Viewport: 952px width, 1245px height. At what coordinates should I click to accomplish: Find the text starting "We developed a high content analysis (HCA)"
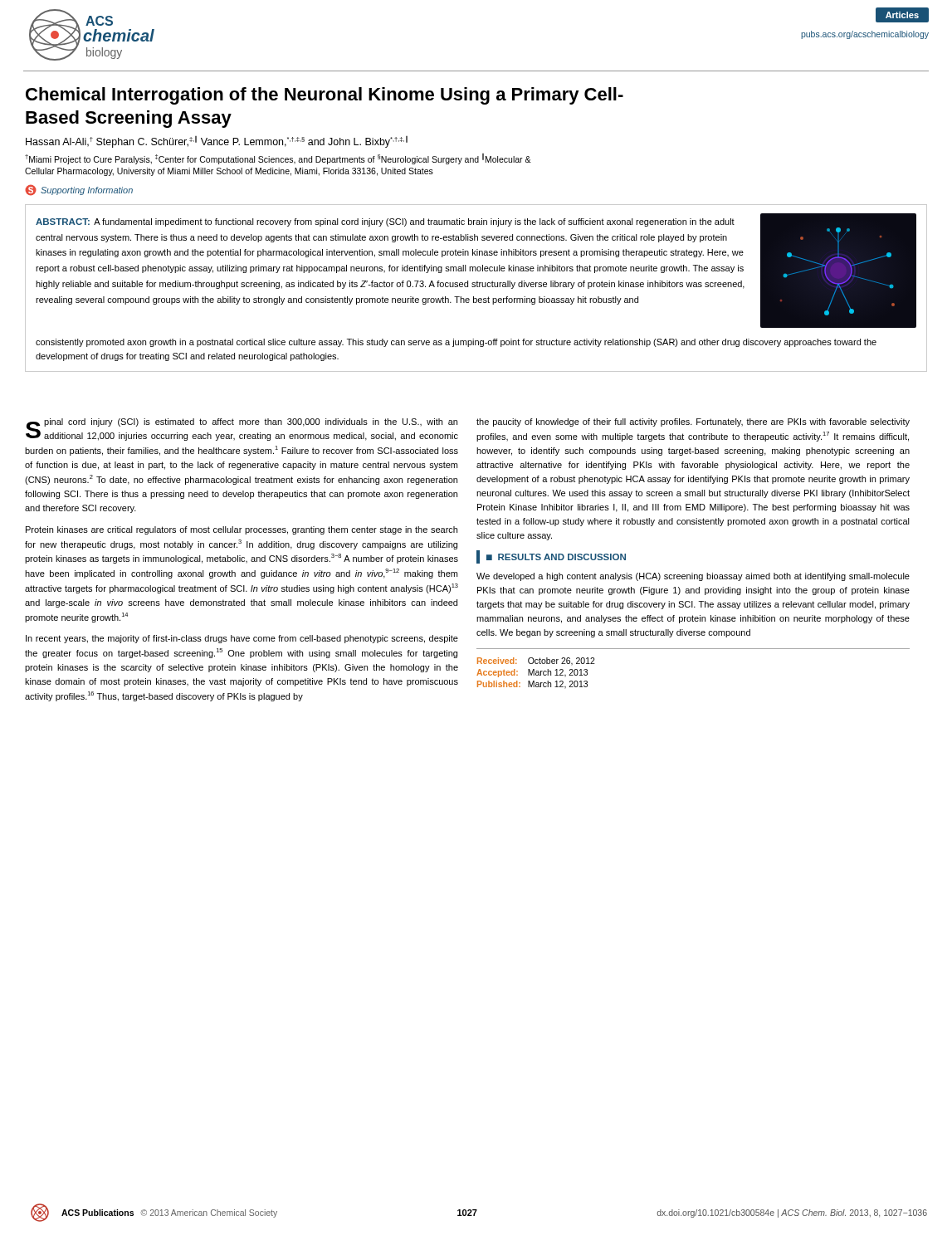tap(693, 605)
